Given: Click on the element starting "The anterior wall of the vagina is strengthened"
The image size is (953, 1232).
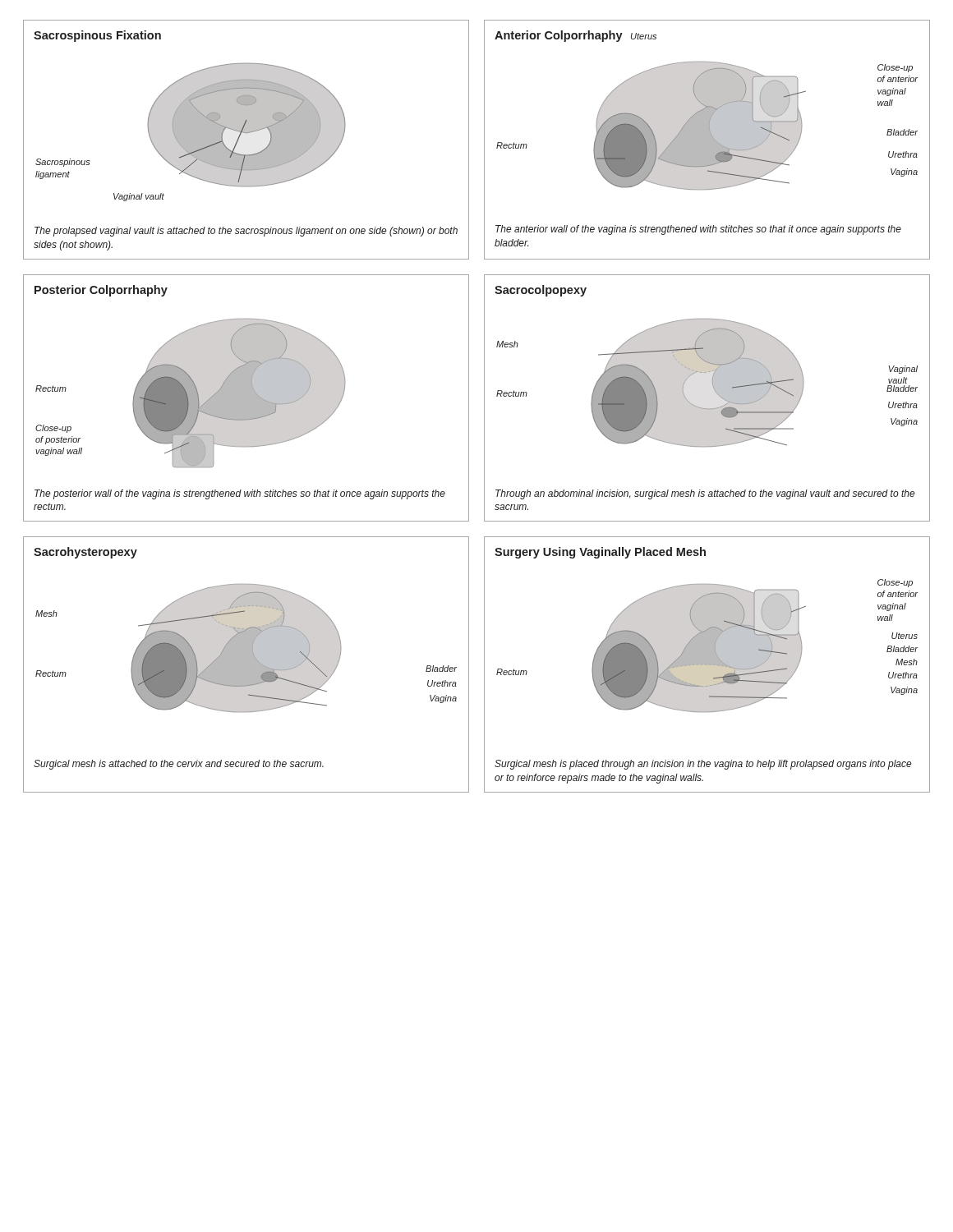Looking at the screenshot, I should pos(698,236).
